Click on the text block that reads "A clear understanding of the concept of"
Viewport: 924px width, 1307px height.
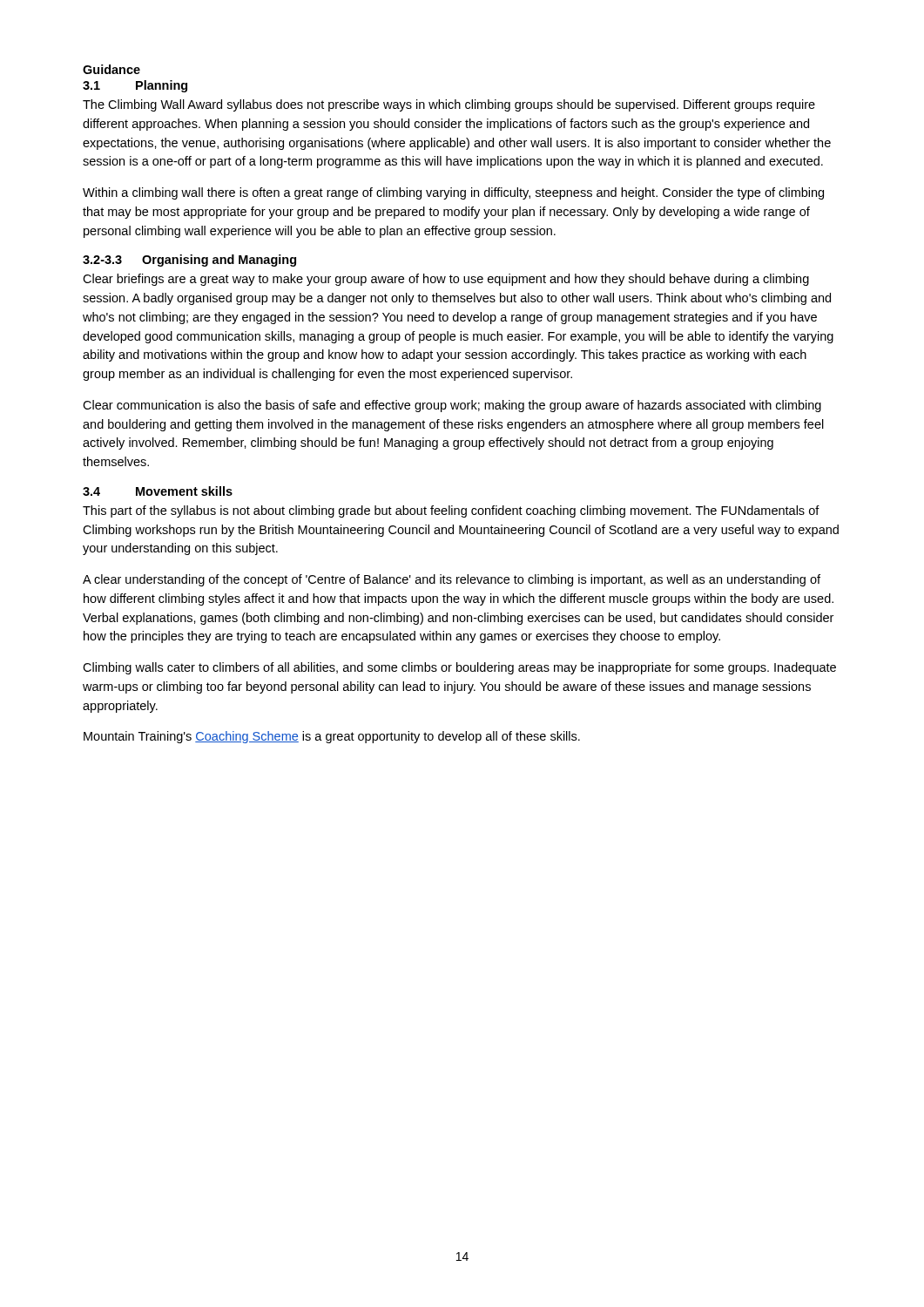point(462,609)
